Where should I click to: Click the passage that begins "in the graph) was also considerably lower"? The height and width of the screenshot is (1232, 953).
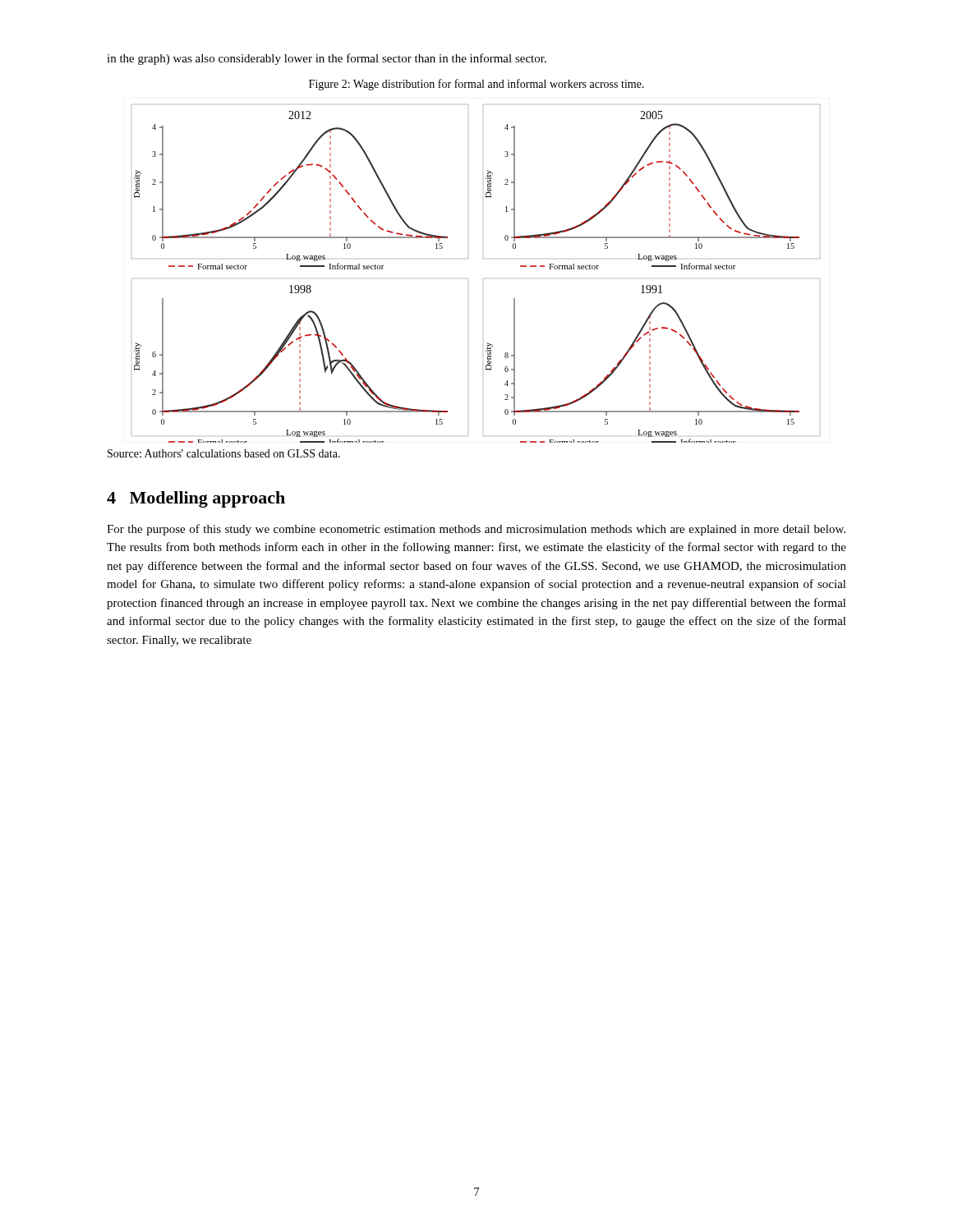(327, 58)
